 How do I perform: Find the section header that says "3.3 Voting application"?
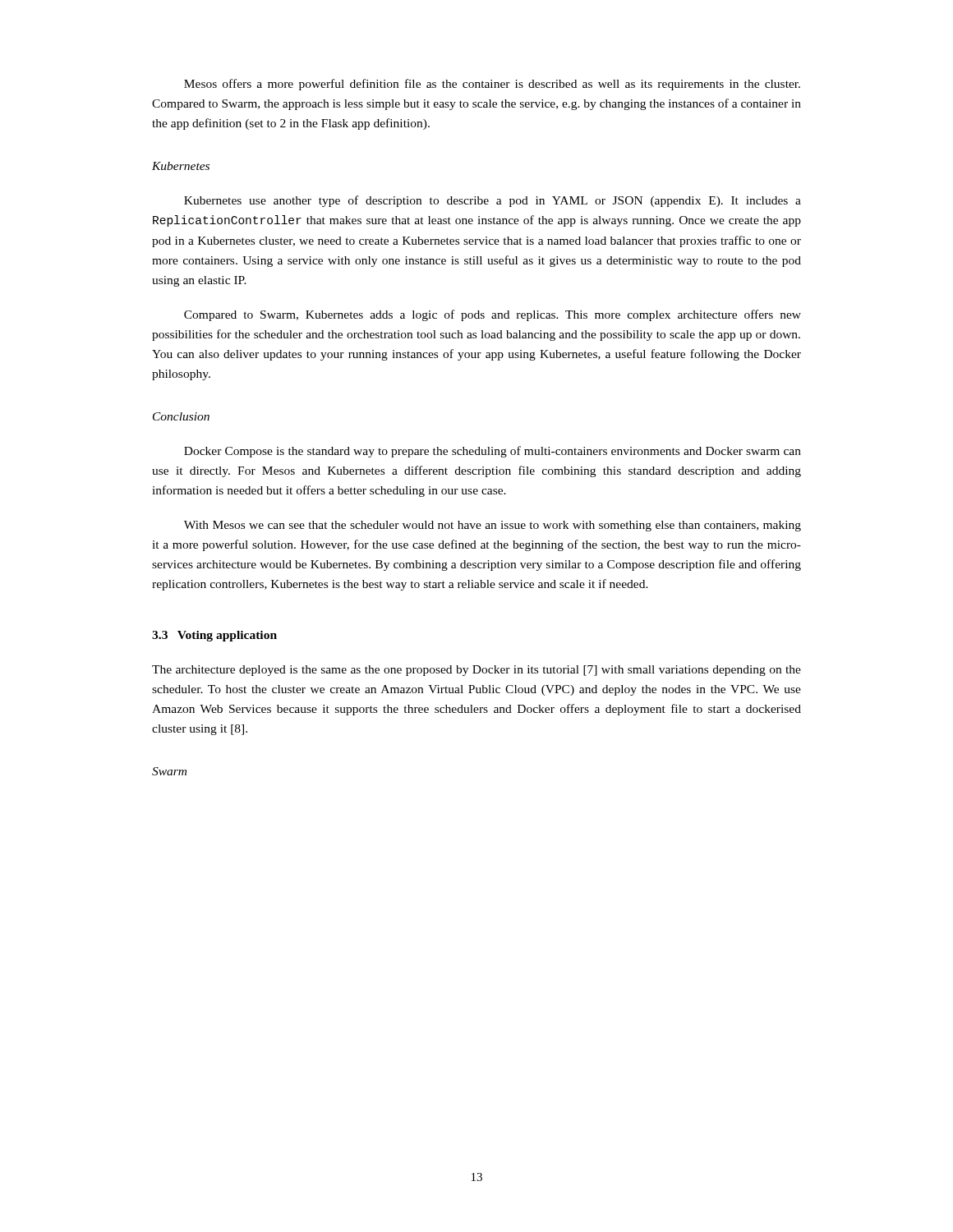coord(214,636)
